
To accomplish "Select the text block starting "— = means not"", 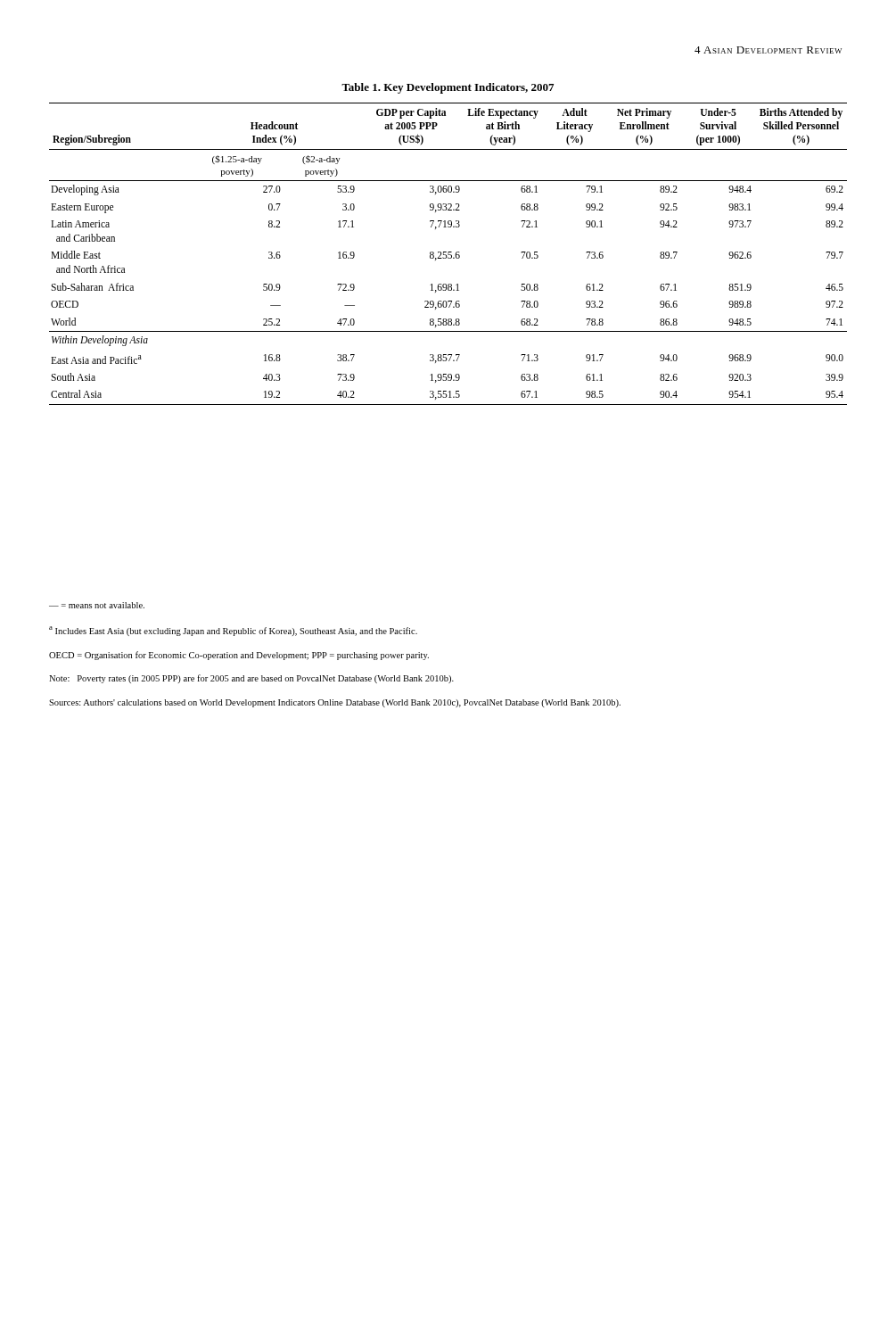I will pyautogui.click(x=97, y=605).
